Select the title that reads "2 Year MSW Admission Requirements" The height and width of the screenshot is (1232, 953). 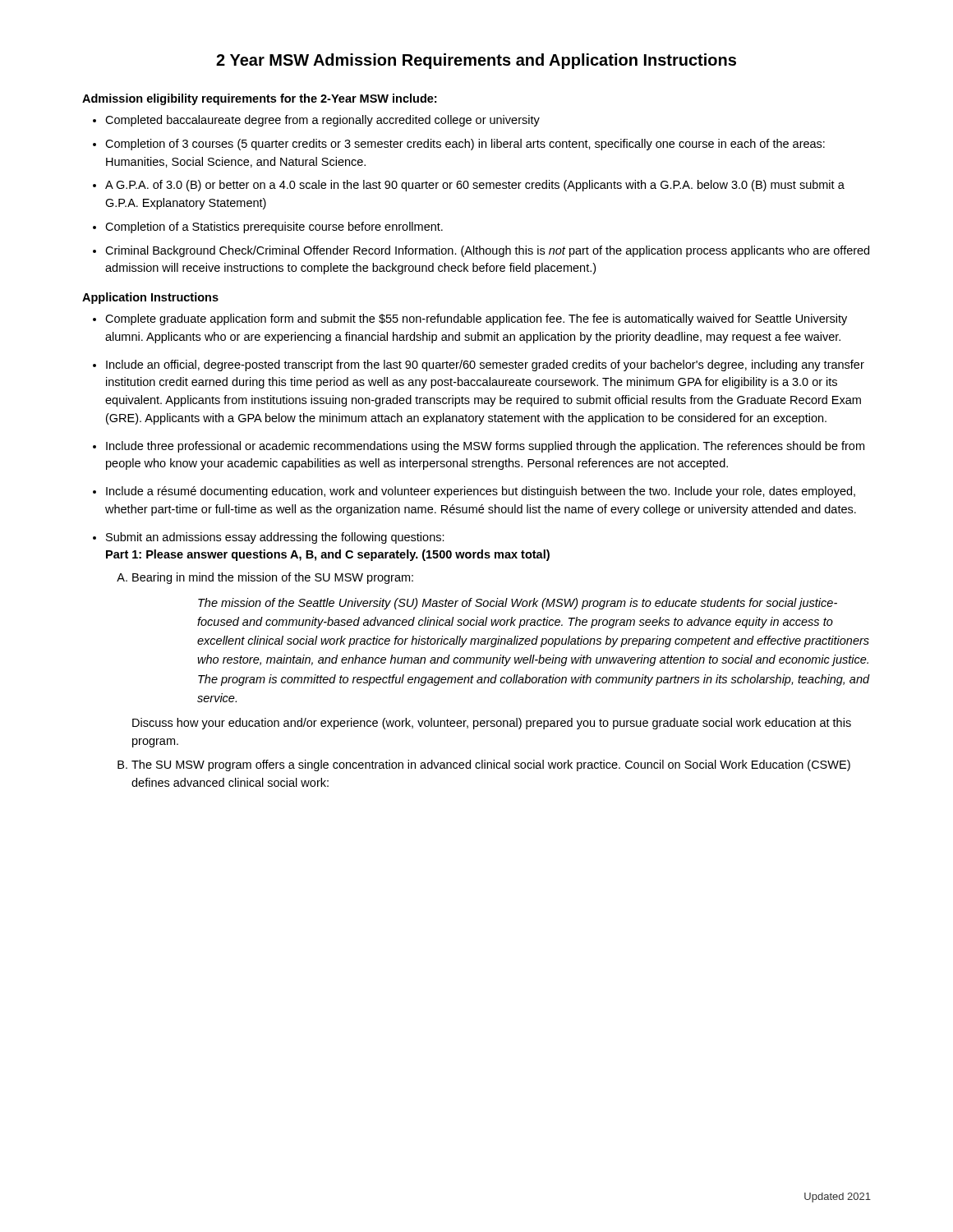(476, 60)
